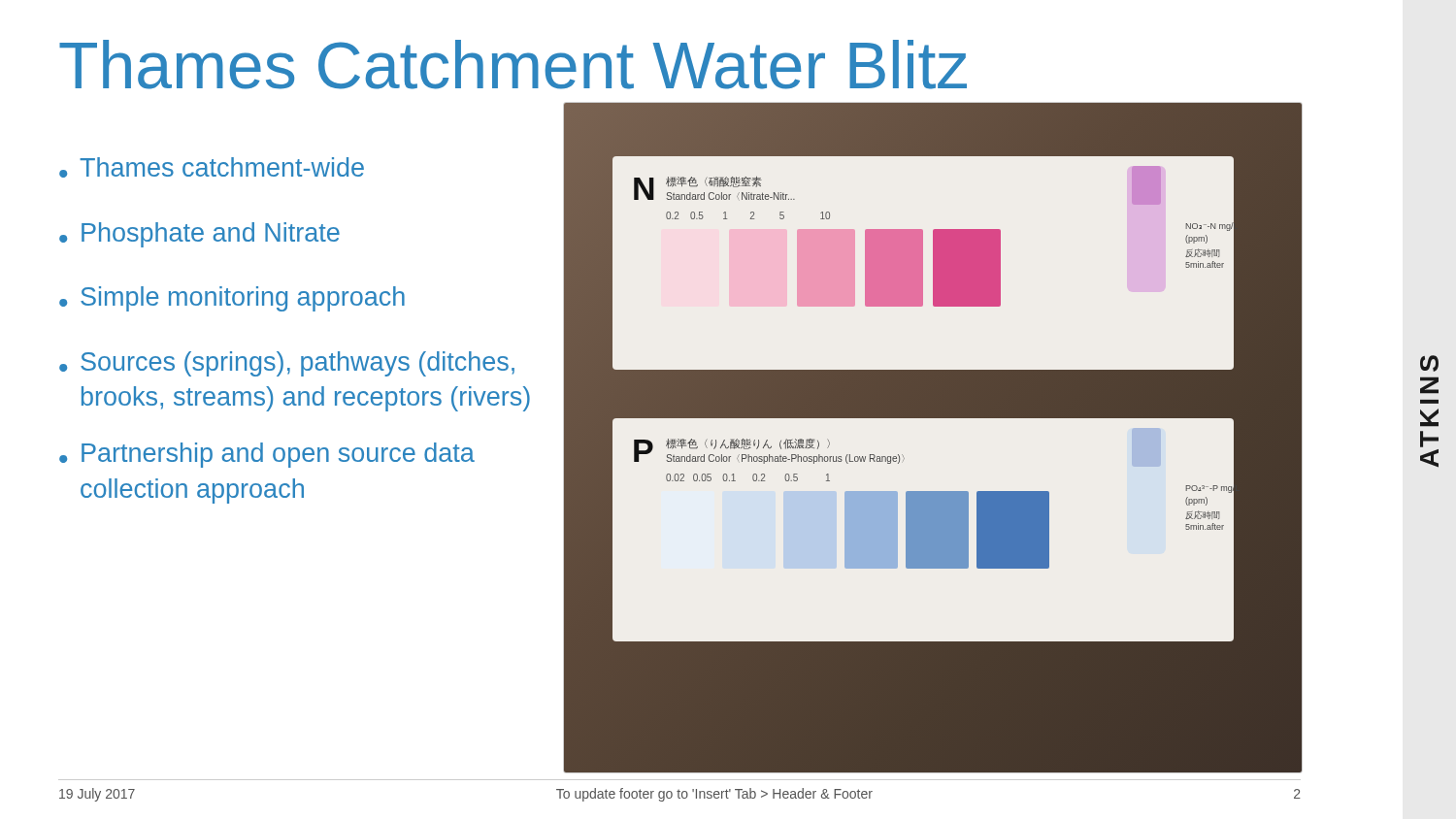Locate the photo
The width and height of the screenshot is (1456, 819).
pyautogui.click(x=933, y=438)
